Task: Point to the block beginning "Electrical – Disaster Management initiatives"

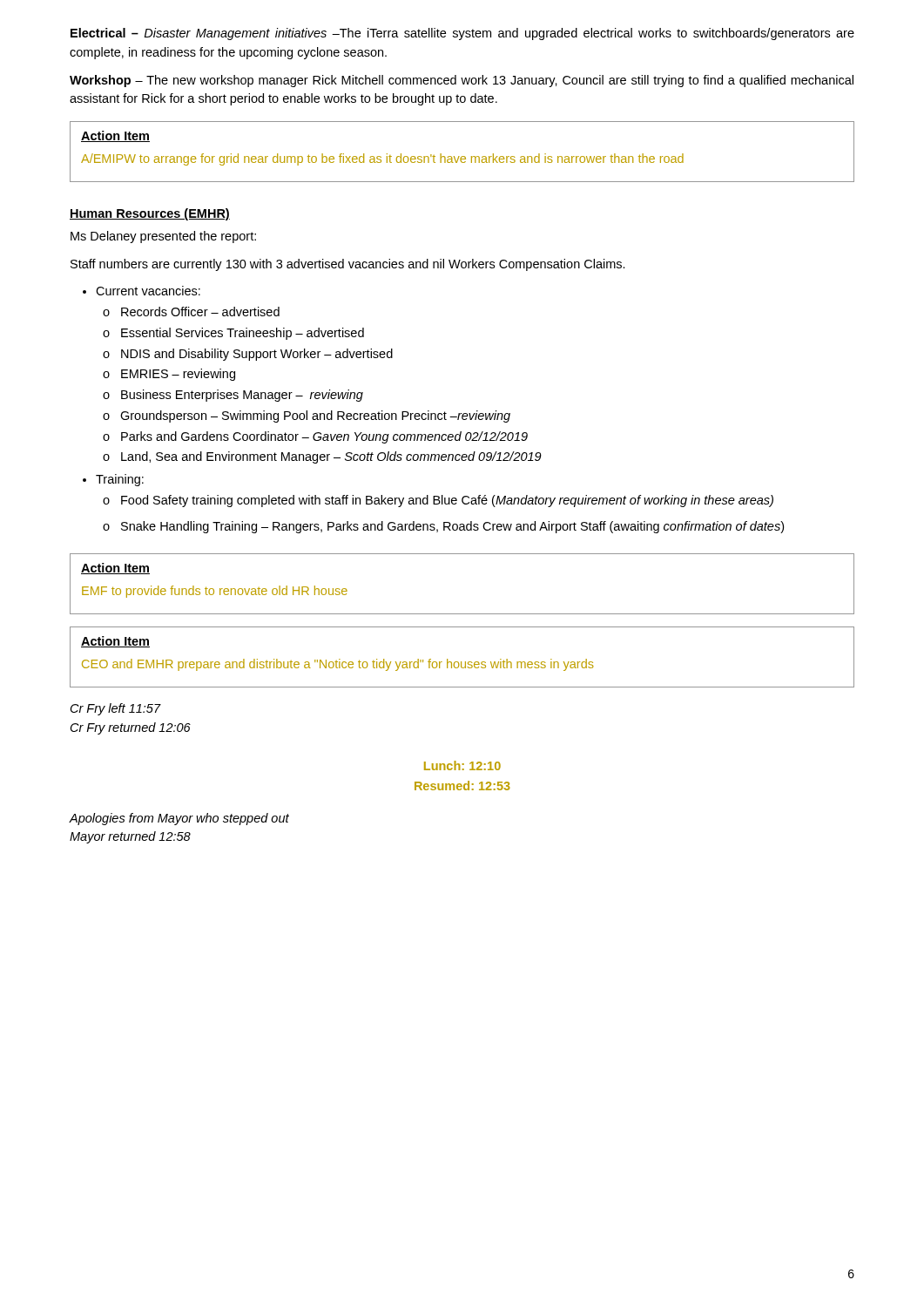Action: (x=462, y=43)
